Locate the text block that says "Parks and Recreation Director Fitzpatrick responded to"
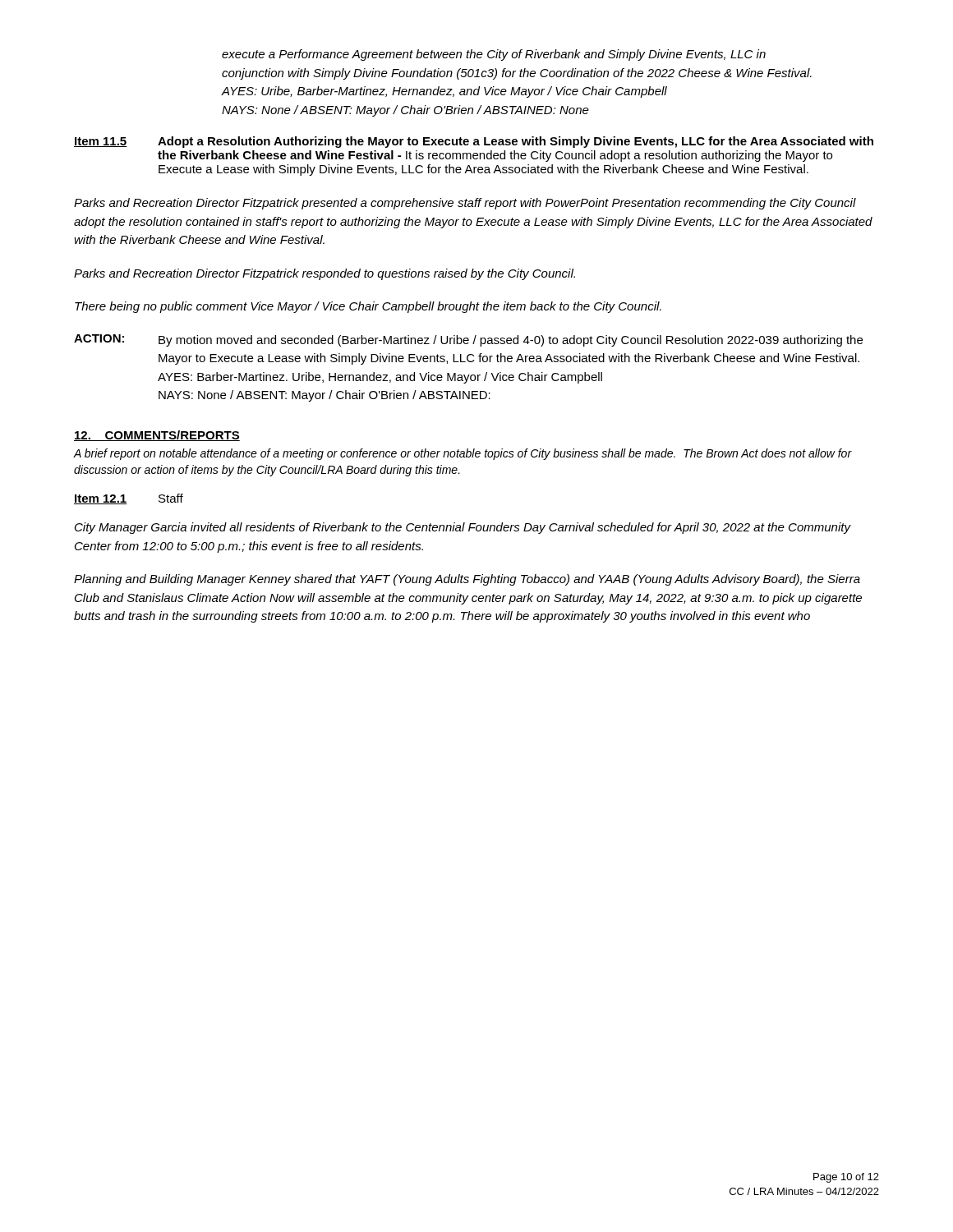Screen dimensions: 1232x953 coord(476,273)
